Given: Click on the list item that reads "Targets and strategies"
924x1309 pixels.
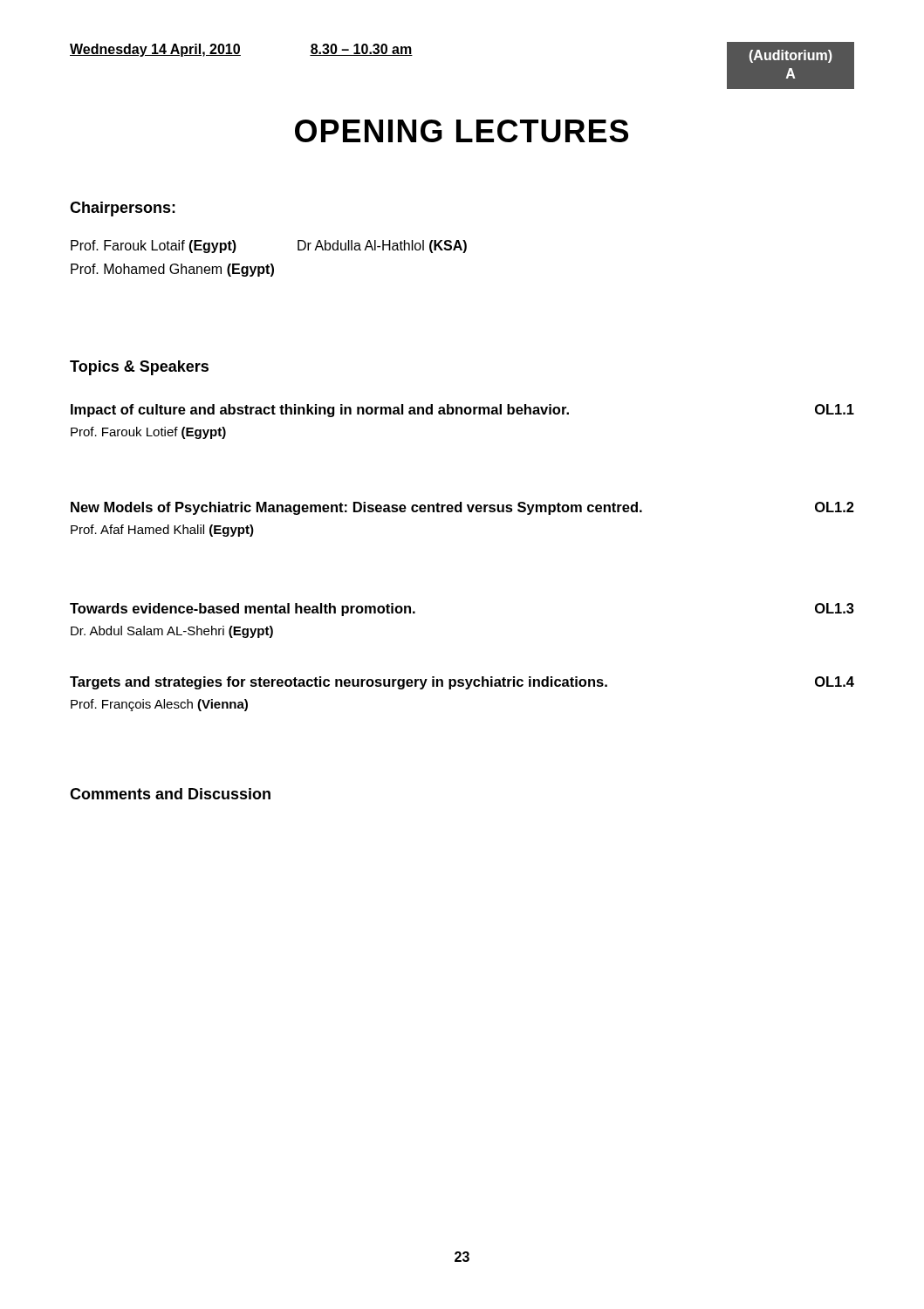Looking at the screenshot, I should (x=462, y=692).
